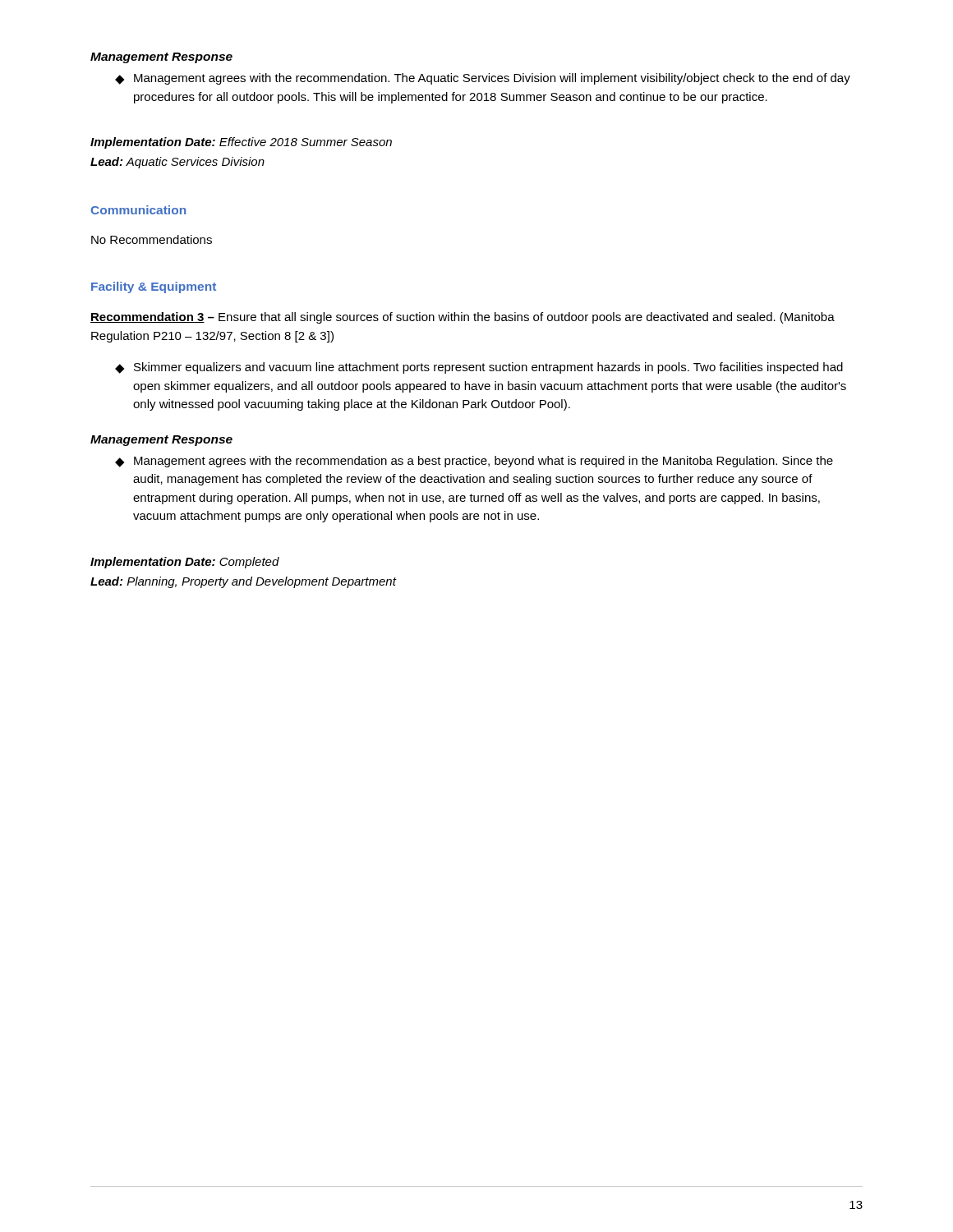Point to the element starting "Implementation Date: Completed Lead: Planning, Property and Development"
Image resolution: width=953 pixels, height=1232 pixels.
(243, 571)
